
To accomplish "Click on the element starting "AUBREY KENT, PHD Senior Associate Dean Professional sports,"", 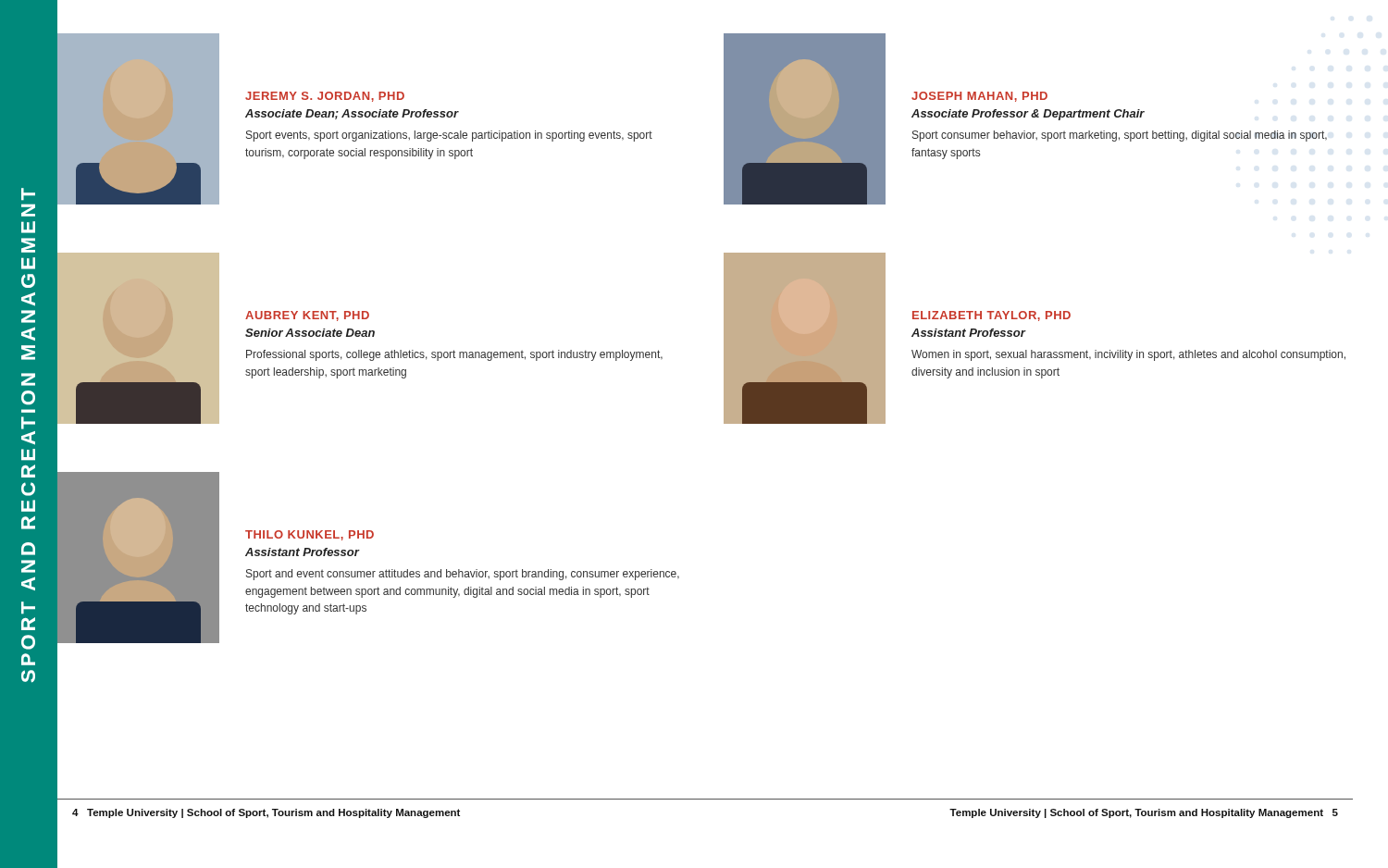I will tap(466, 344).
